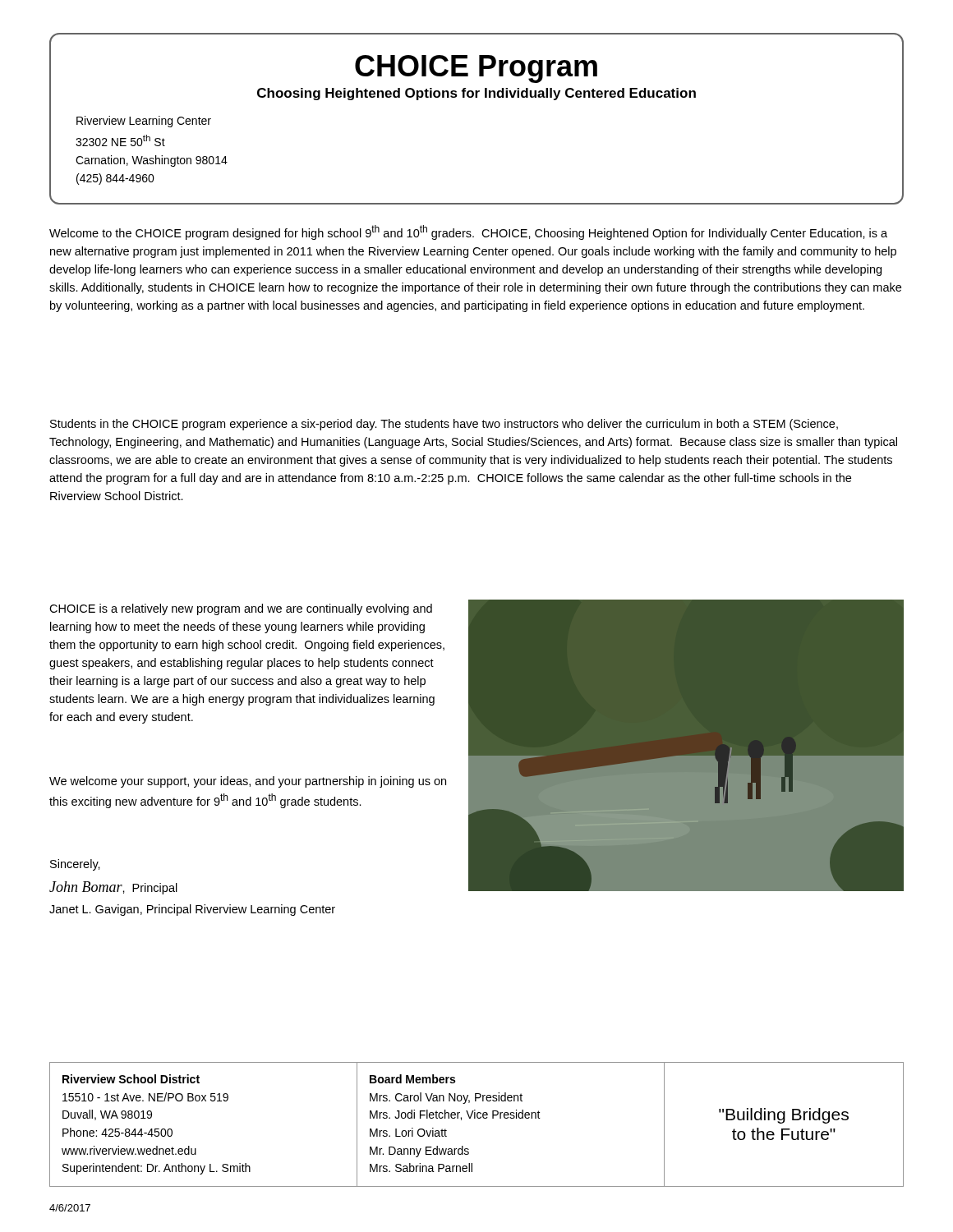Locate a table
The image size is (953, 1232).
coord(476,1124)
